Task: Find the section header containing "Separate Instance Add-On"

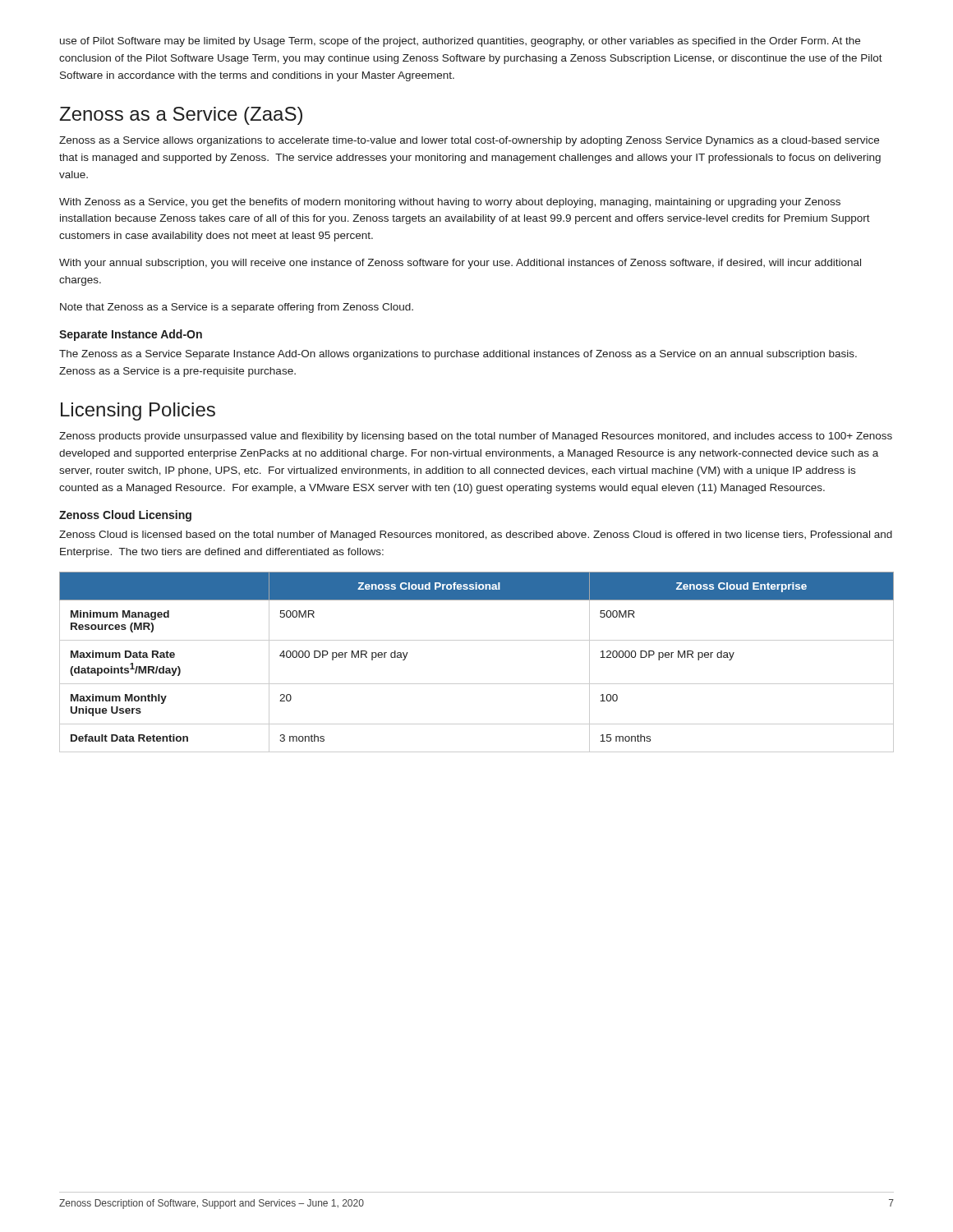Action: tap(131, 334)
